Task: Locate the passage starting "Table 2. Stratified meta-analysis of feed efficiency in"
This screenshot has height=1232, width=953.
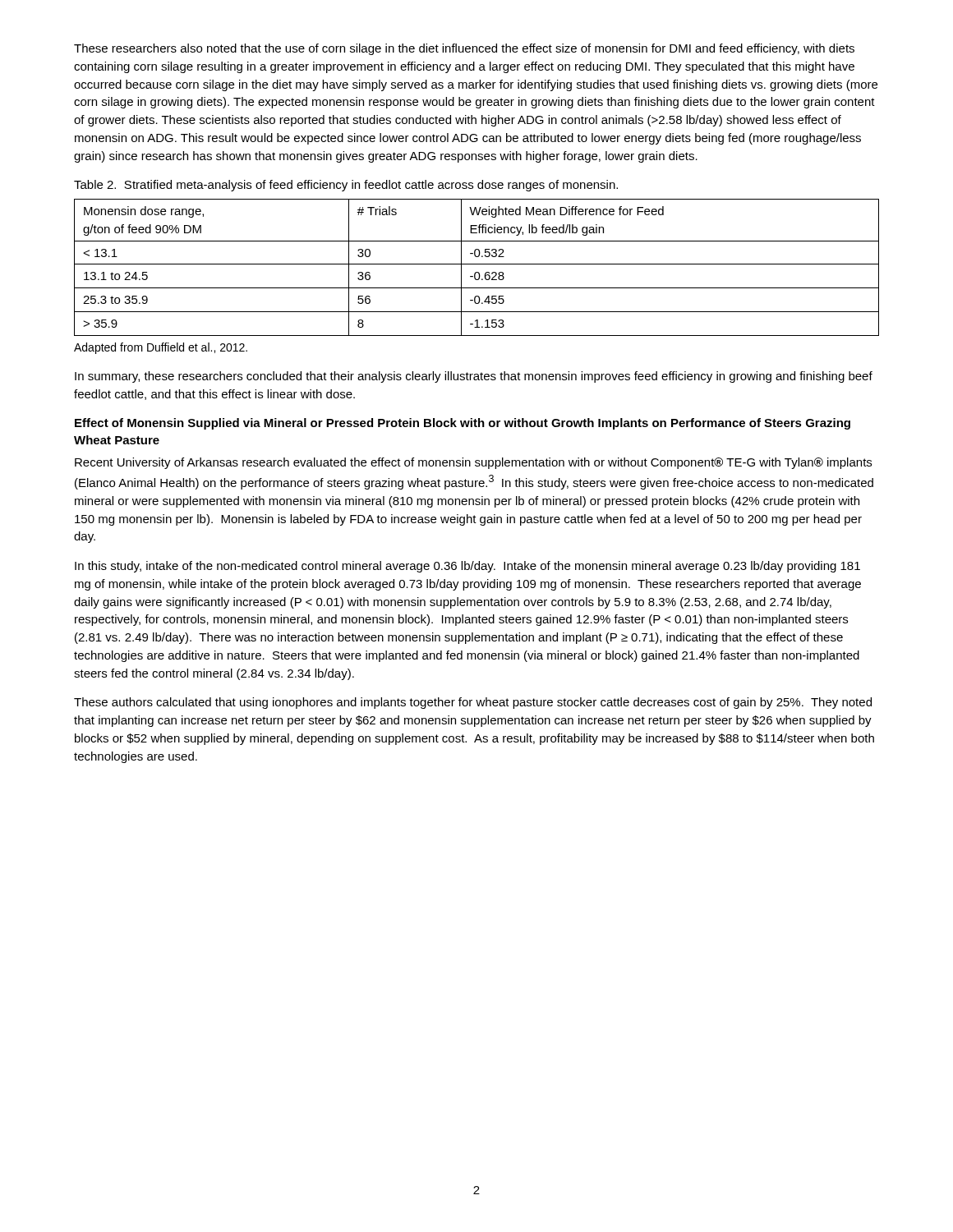Action: pyautogui.click(x=346, y=185)
